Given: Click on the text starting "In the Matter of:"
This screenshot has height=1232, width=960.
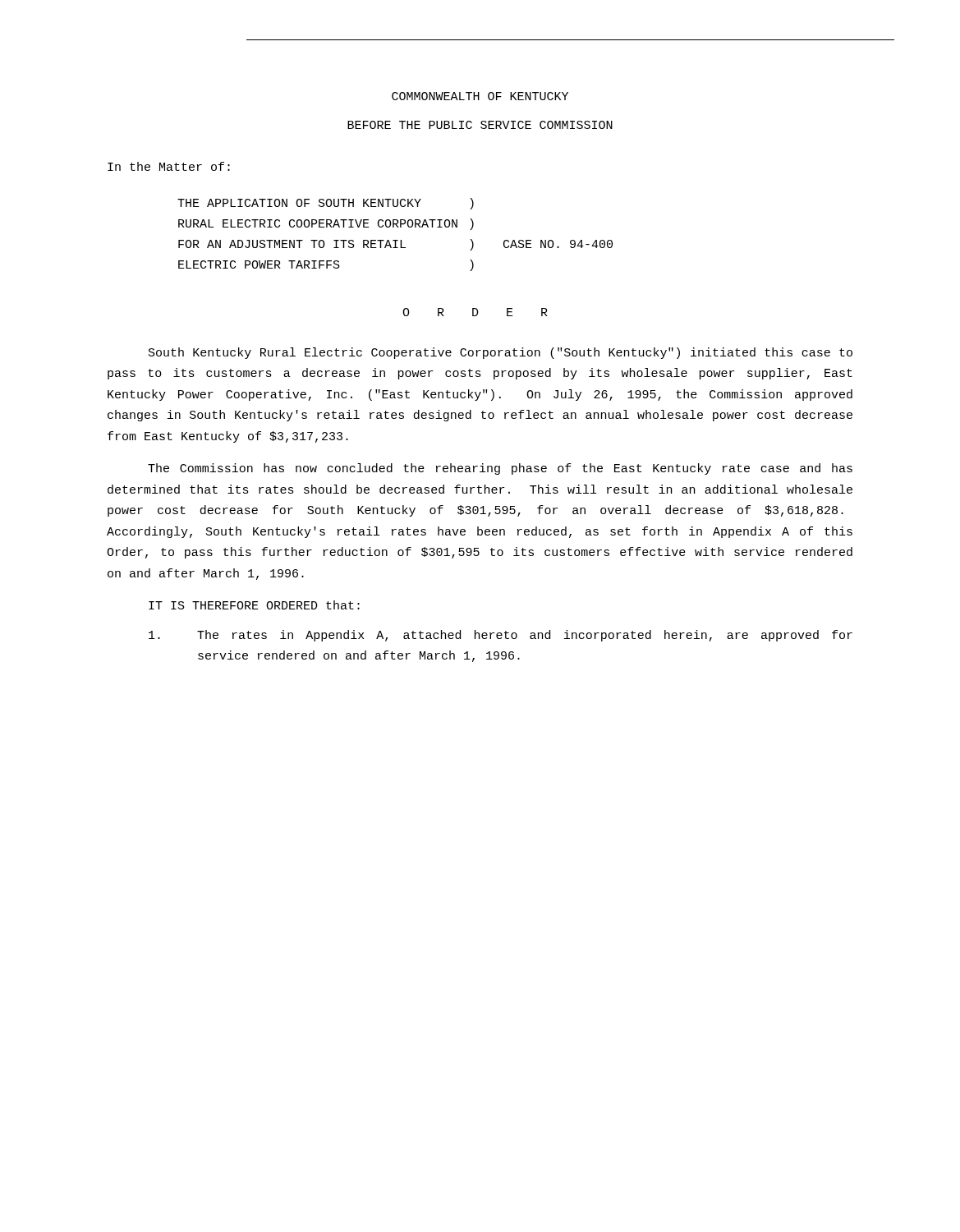Looking at the screenshot, I should (170, 168).
